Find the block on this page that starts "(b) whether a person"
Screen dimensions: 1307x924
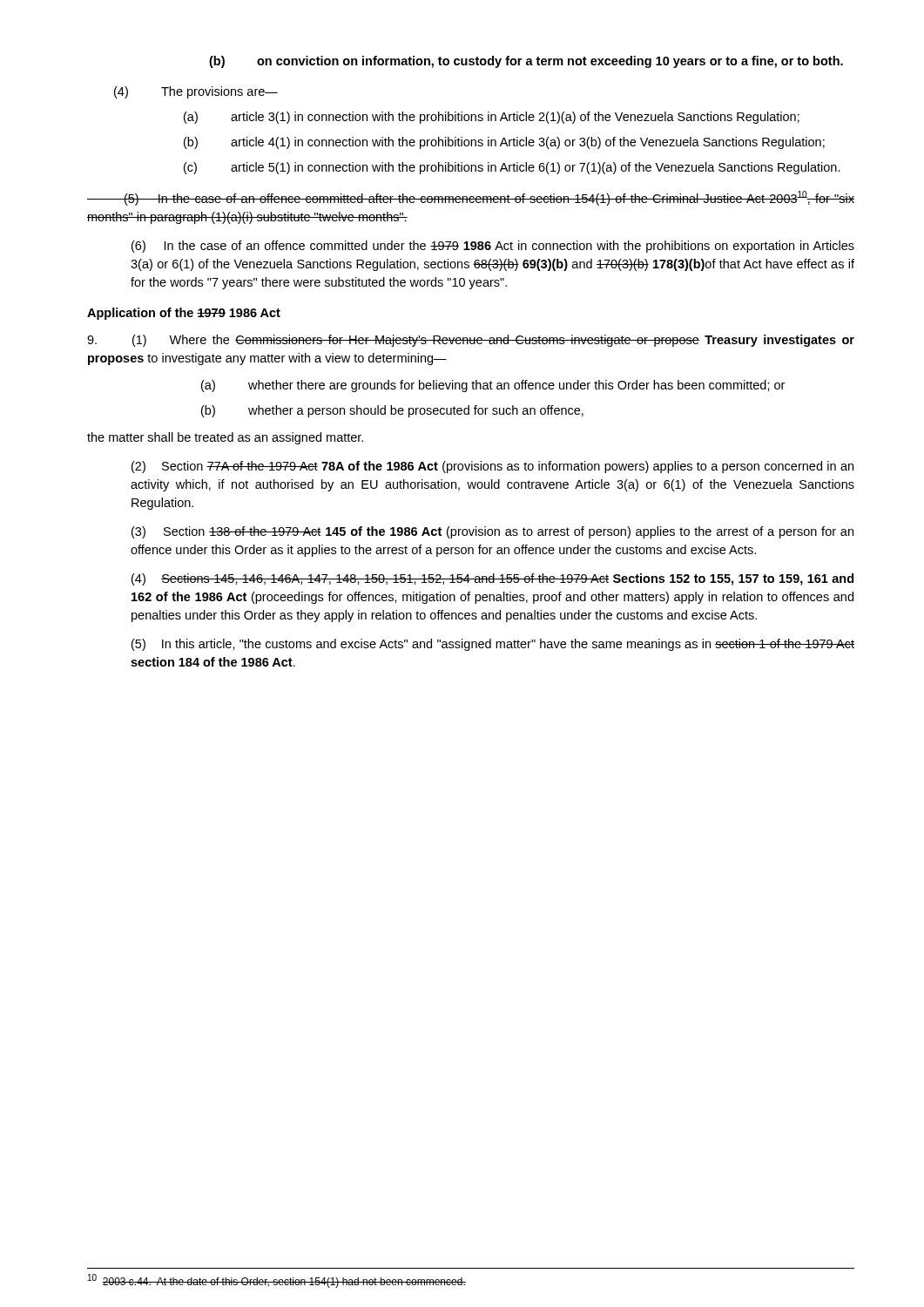point(527,411)
